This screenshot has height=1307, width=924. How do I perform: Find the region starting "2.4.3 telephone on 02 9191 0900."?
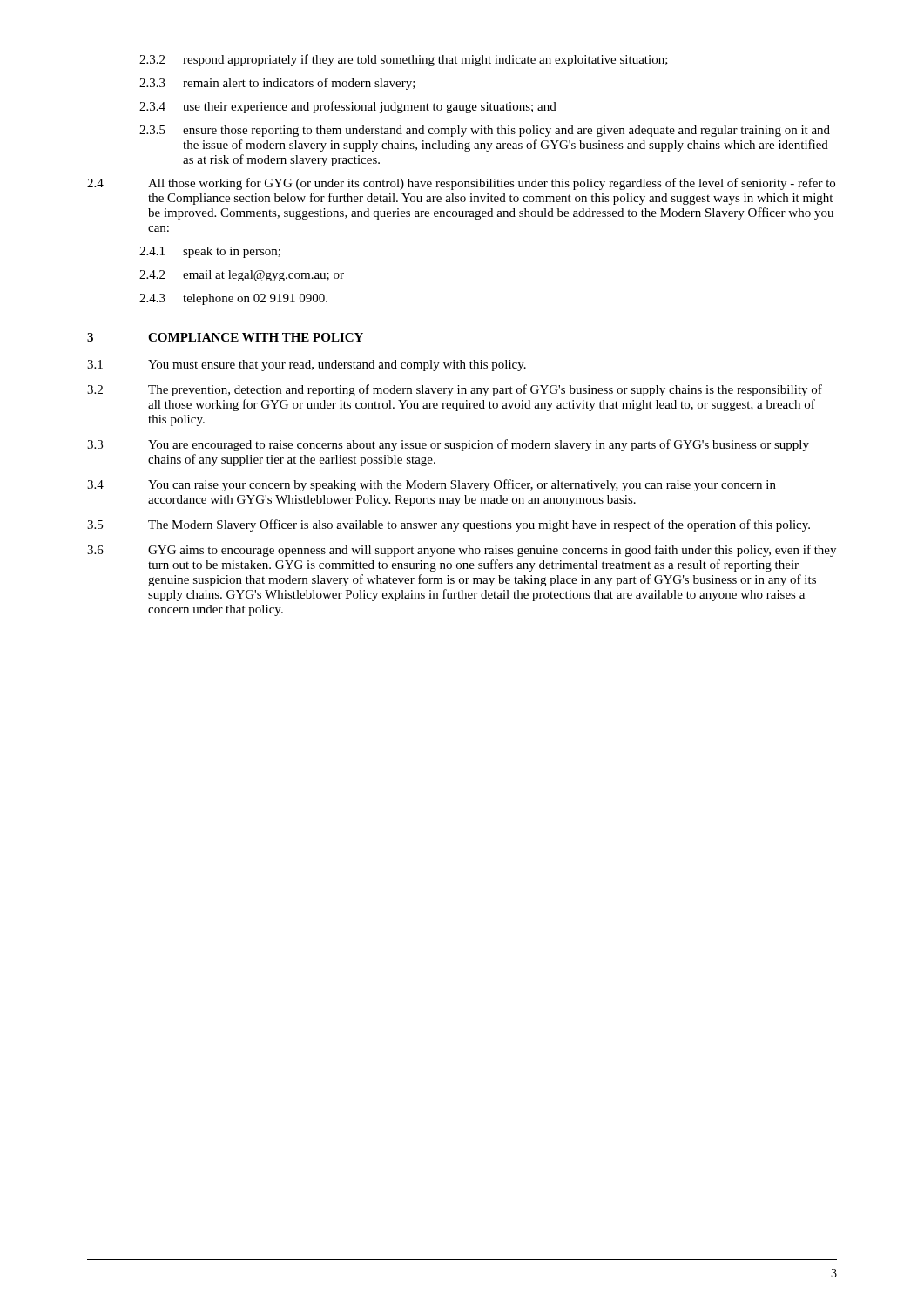[x=233, y=299]
